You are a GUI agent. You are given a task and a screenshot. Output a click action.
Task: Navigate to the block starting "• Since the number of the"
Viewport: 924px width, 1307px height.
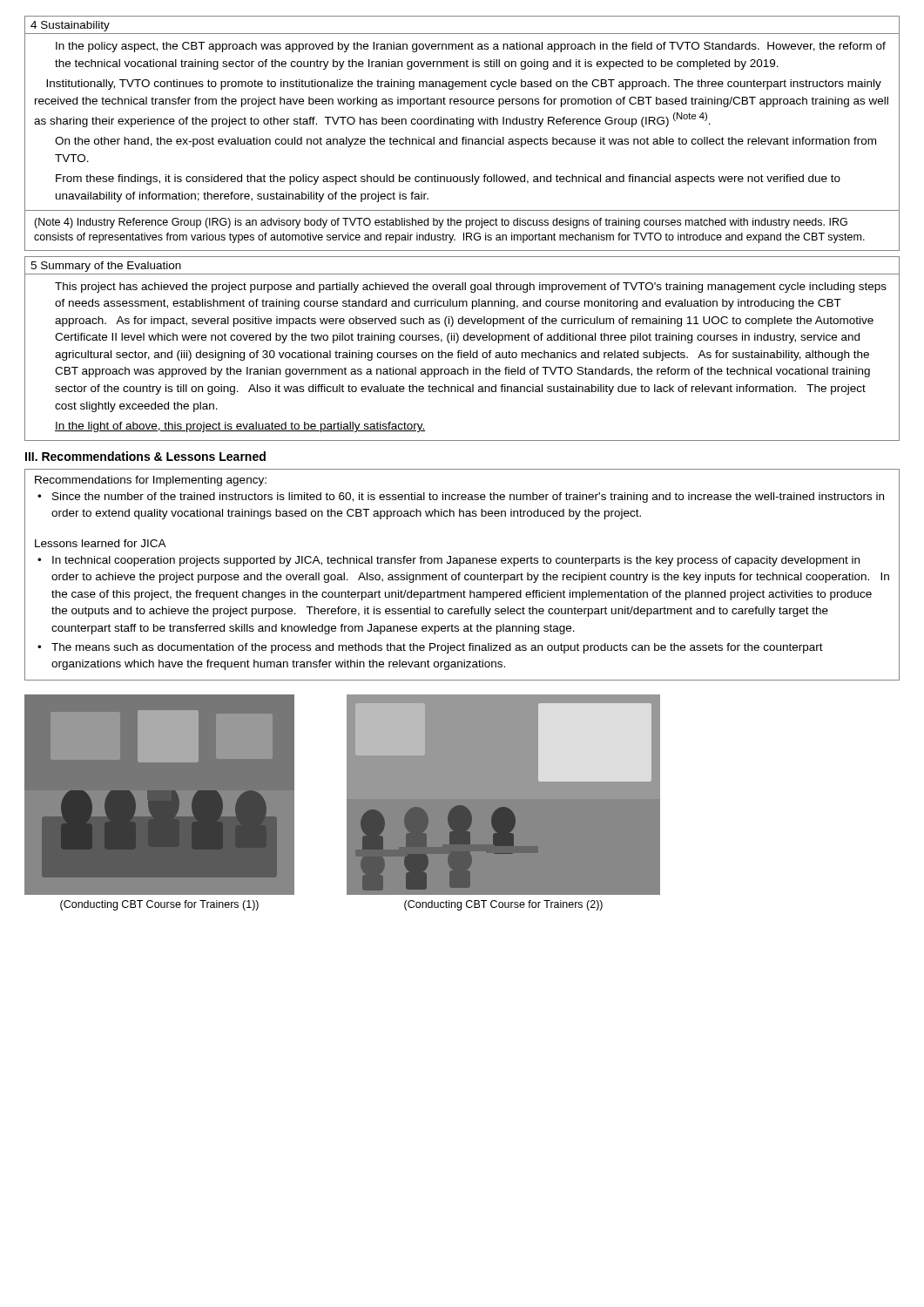coord(464,505)
